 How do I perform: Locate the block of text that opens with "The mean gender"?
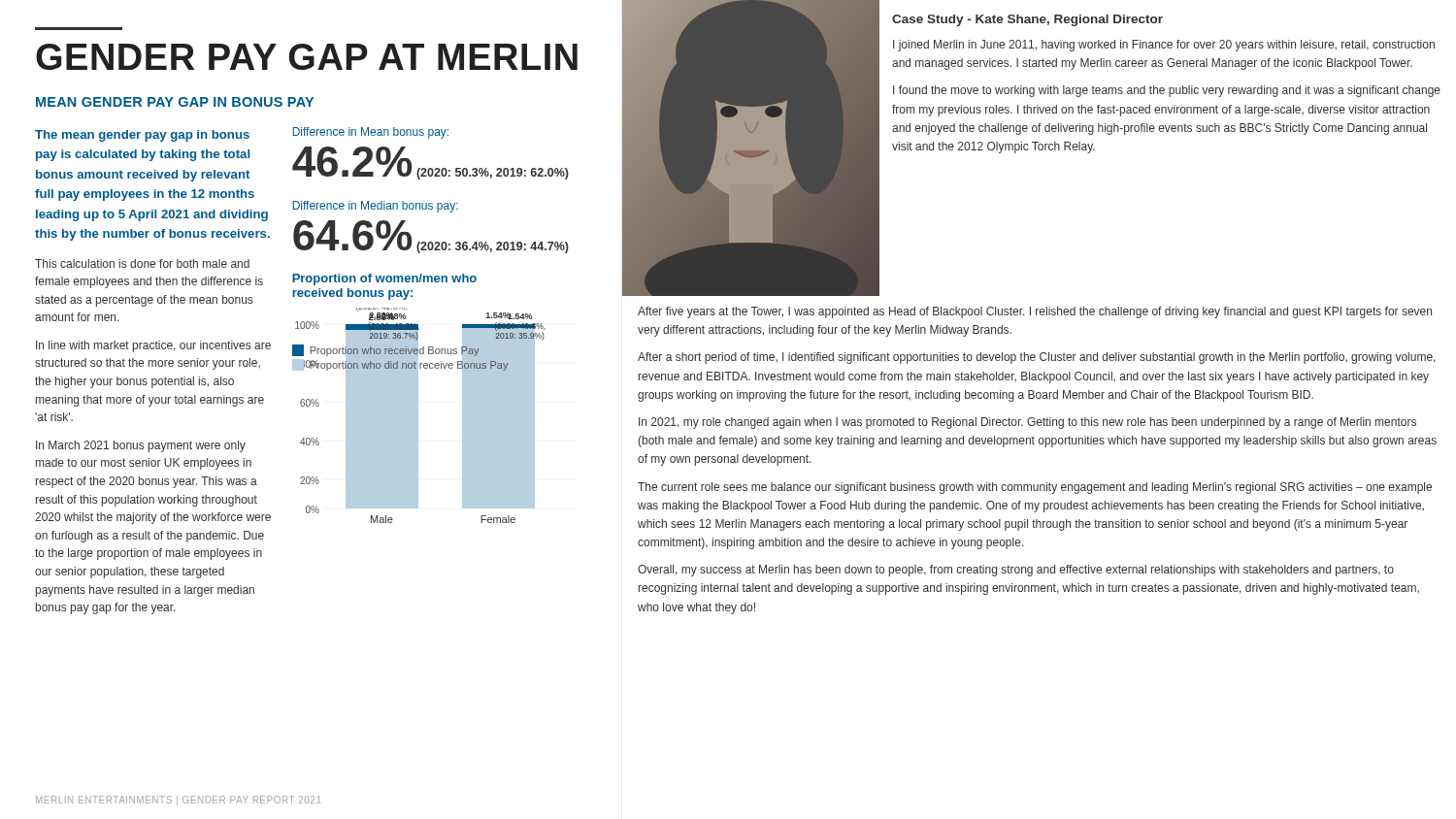pos(153,184)
